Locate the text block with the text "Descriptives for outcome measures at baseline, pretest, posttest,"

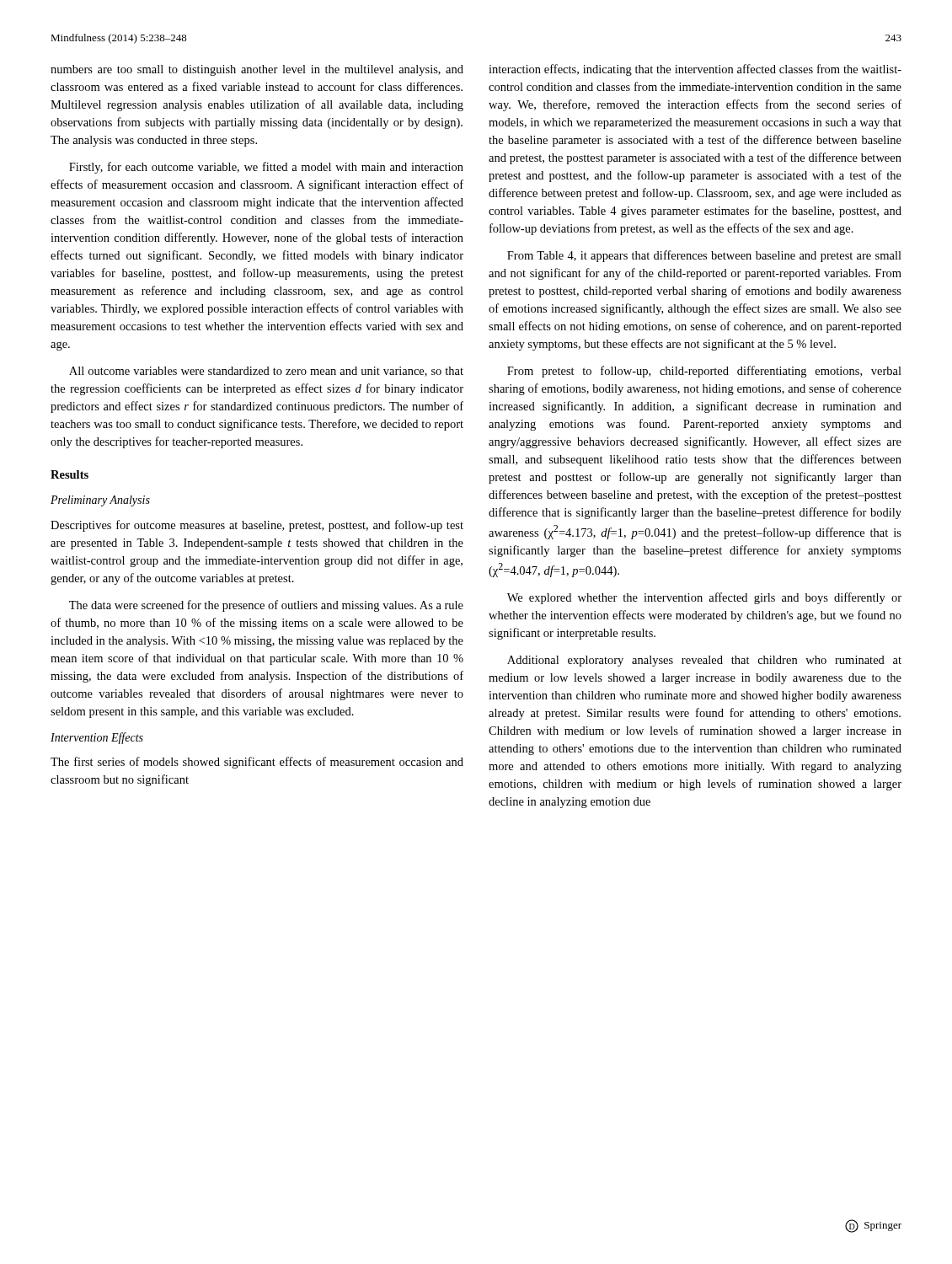[x=257, y=618]
